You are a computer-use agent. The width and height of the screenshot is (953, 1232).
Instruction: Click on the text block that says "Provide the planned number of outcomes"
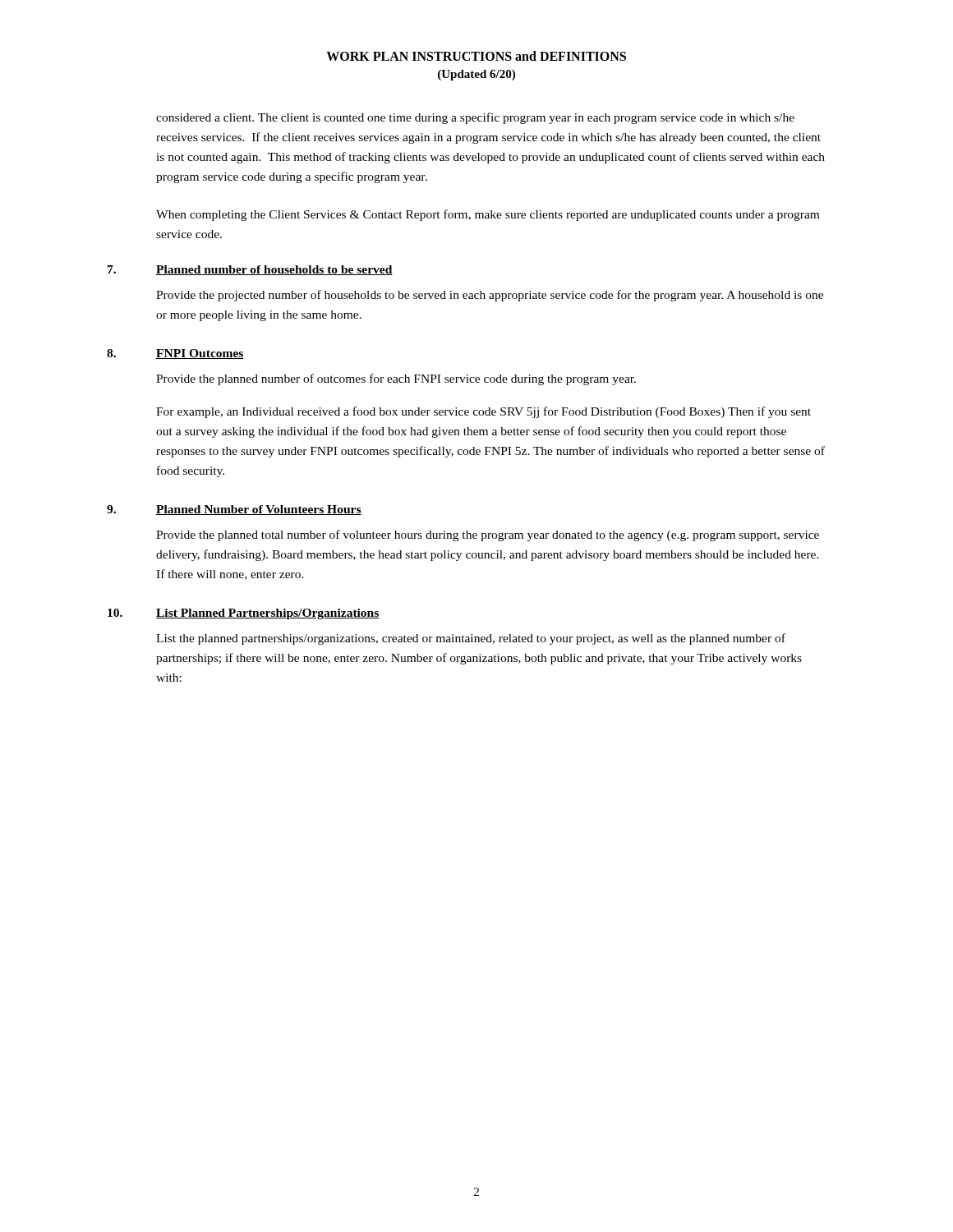[x=396, y=378]
